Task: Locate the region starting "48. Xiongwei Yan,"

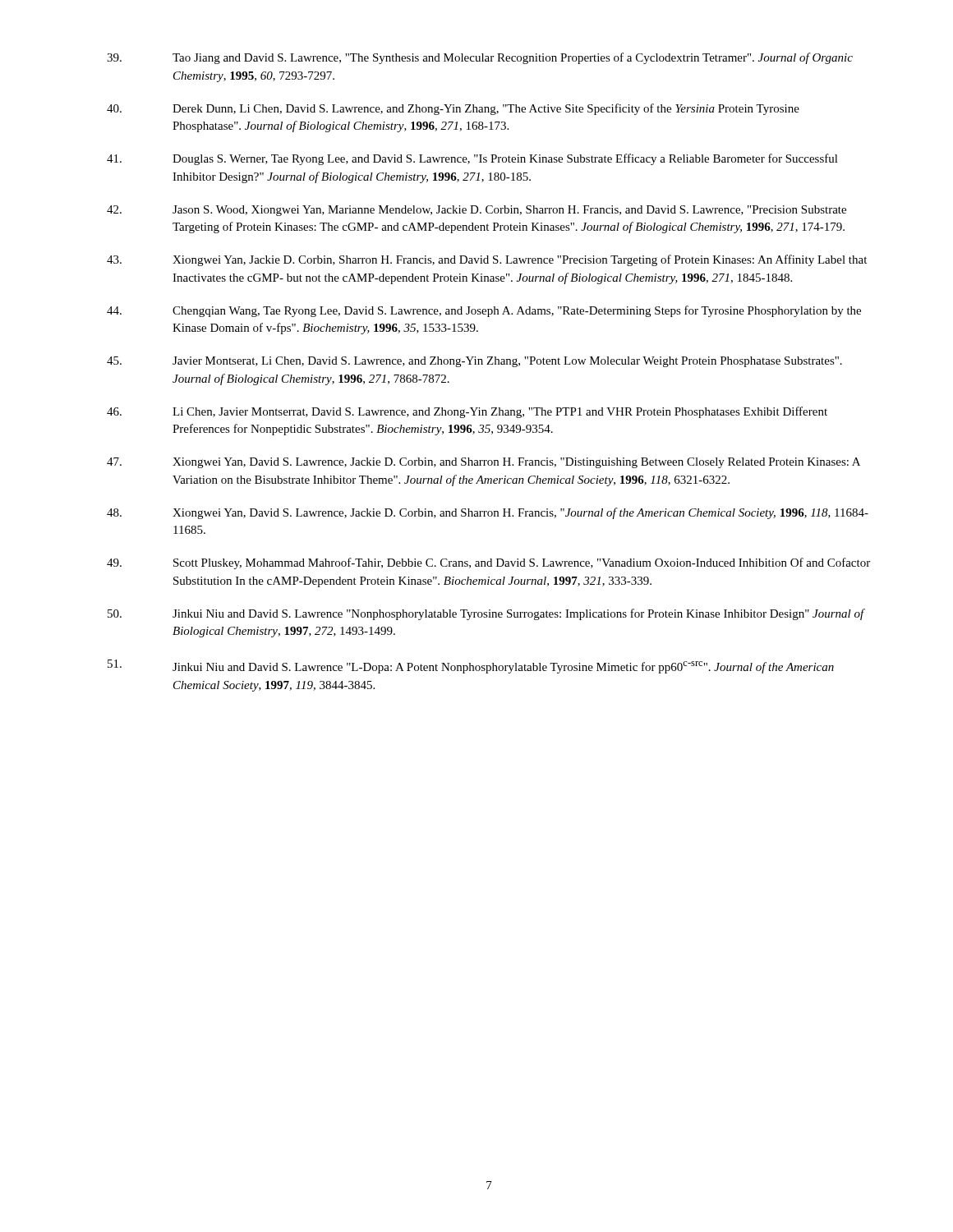Action: pyautogui.click(x=489, y=522)
